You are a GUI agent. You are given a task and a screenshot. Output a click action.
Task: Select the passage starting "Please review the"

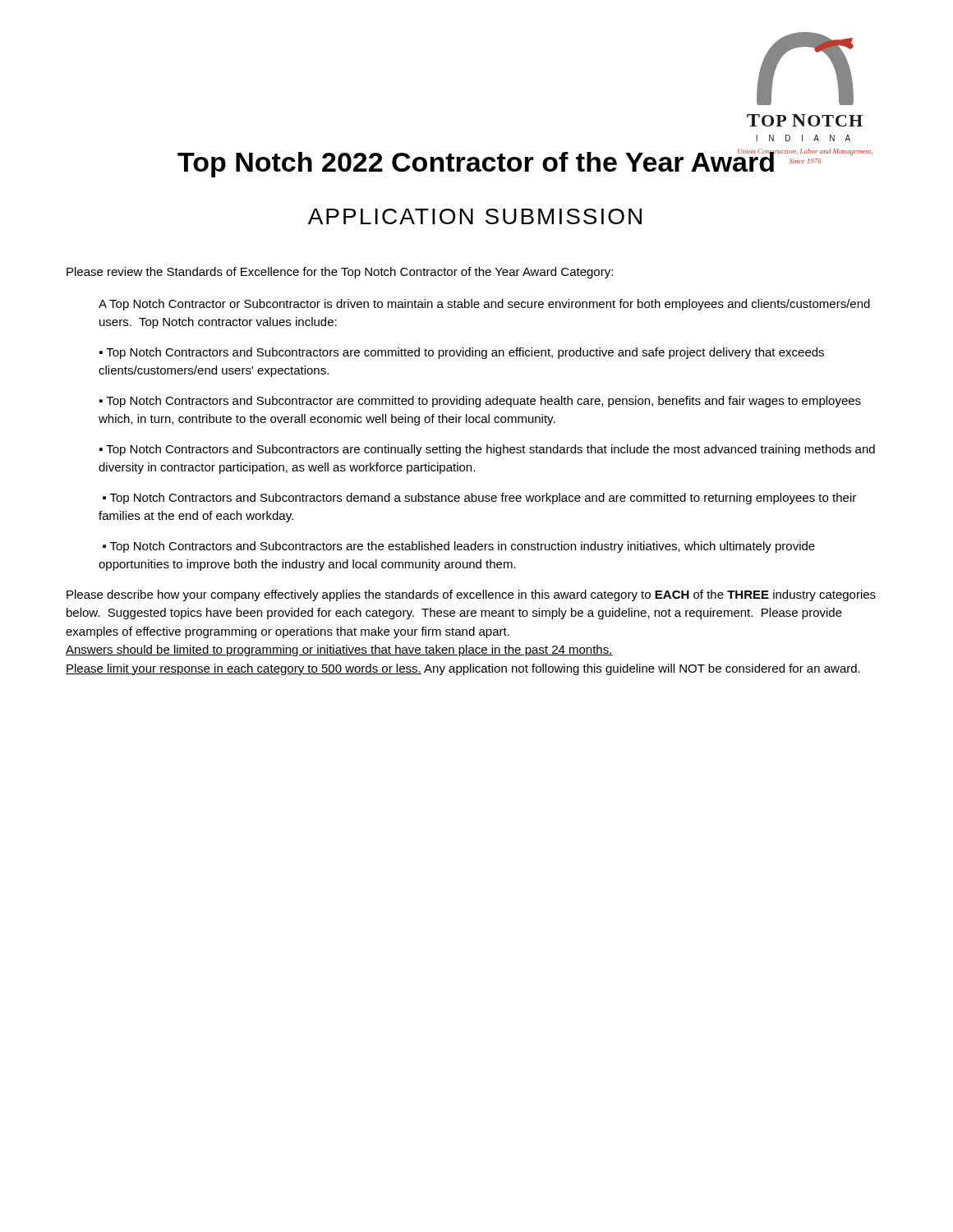(x=340, y=271)
